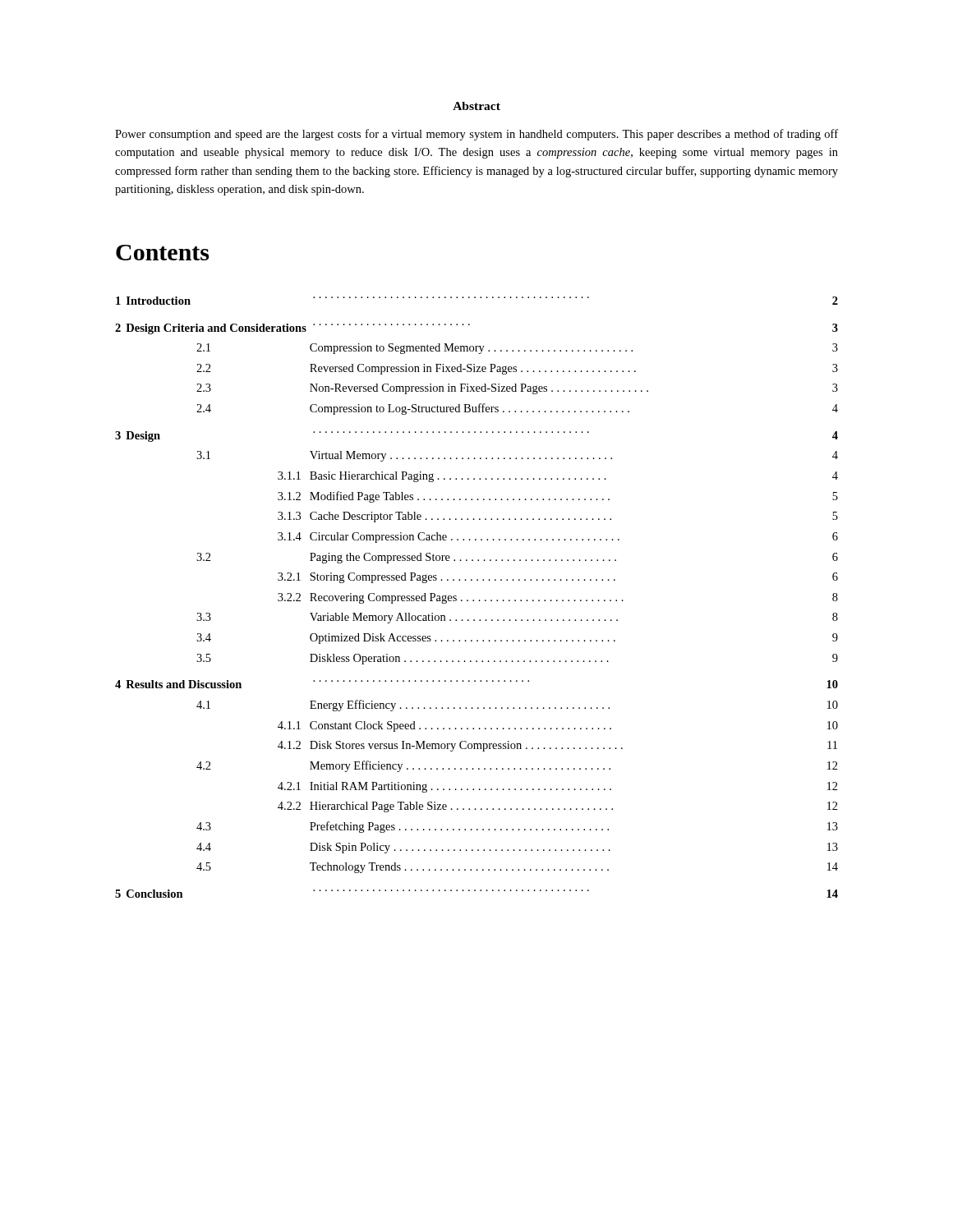
Task: Click on the text block that says "Power consumption and speed are the"
Action: (476, 162)
